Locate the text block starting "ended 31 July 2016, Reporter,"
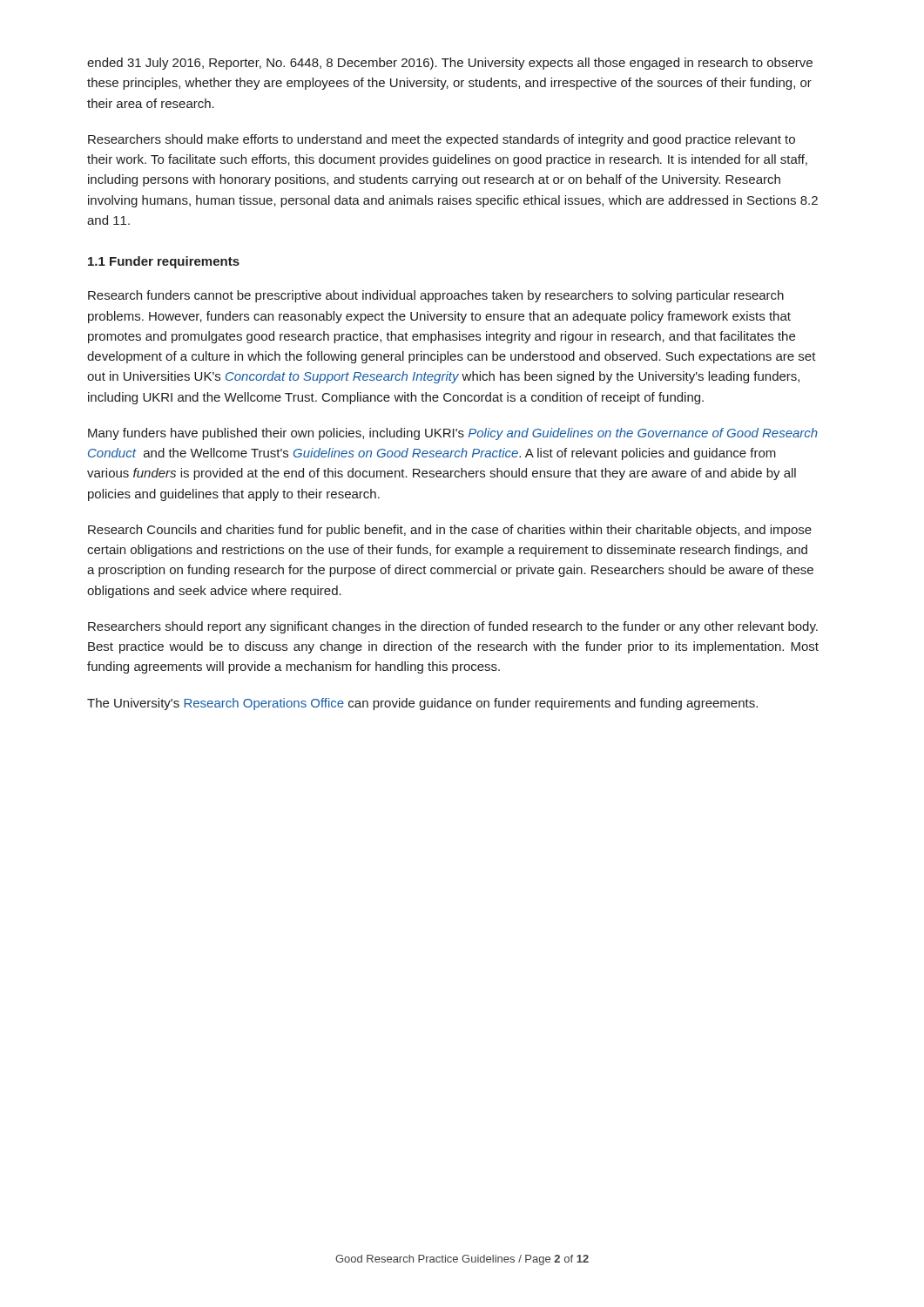The width and height of the screenshot is (924, 1307). [x=453, y=83]
